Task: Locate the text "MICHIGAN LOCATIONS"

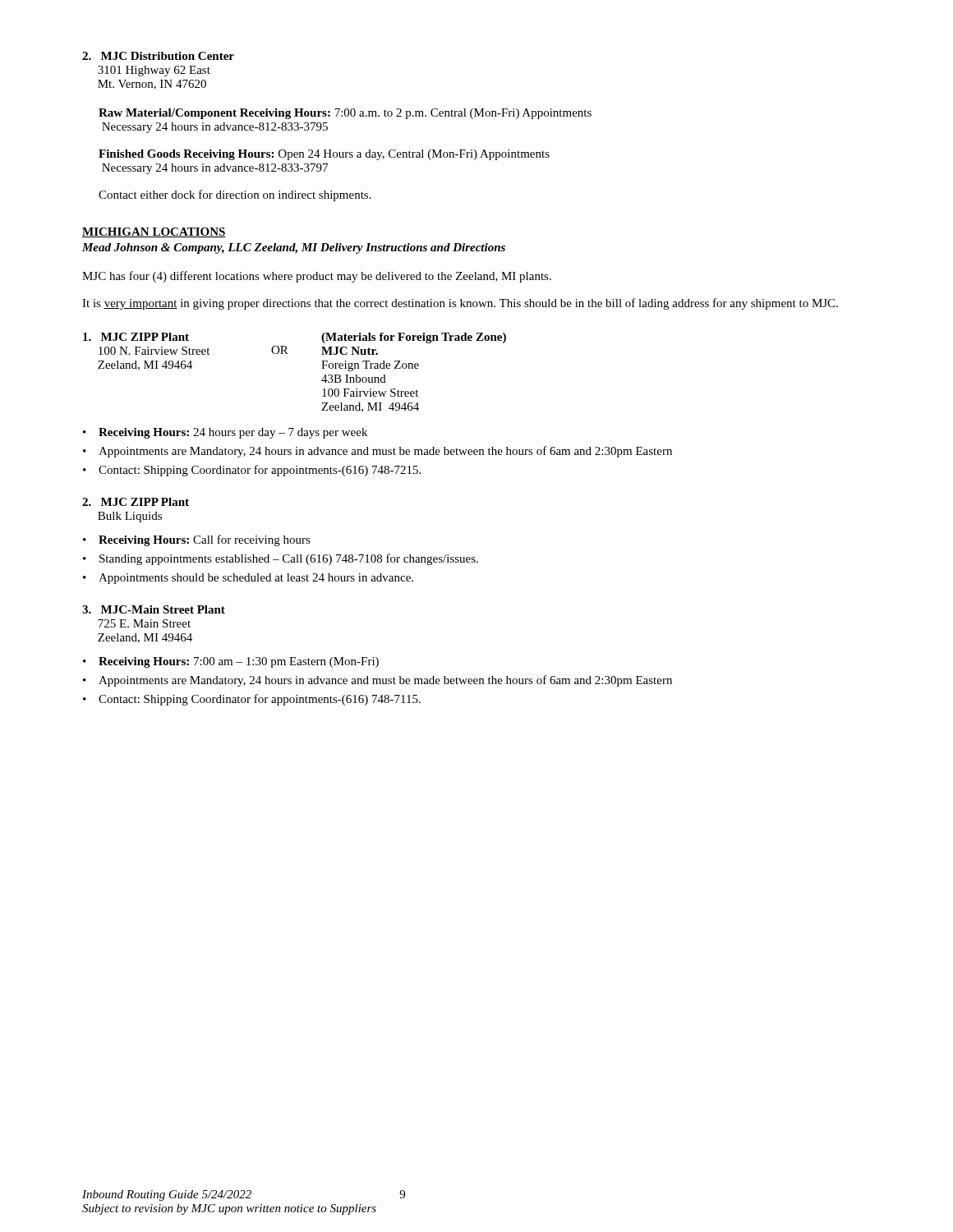Action: [154, 232]
